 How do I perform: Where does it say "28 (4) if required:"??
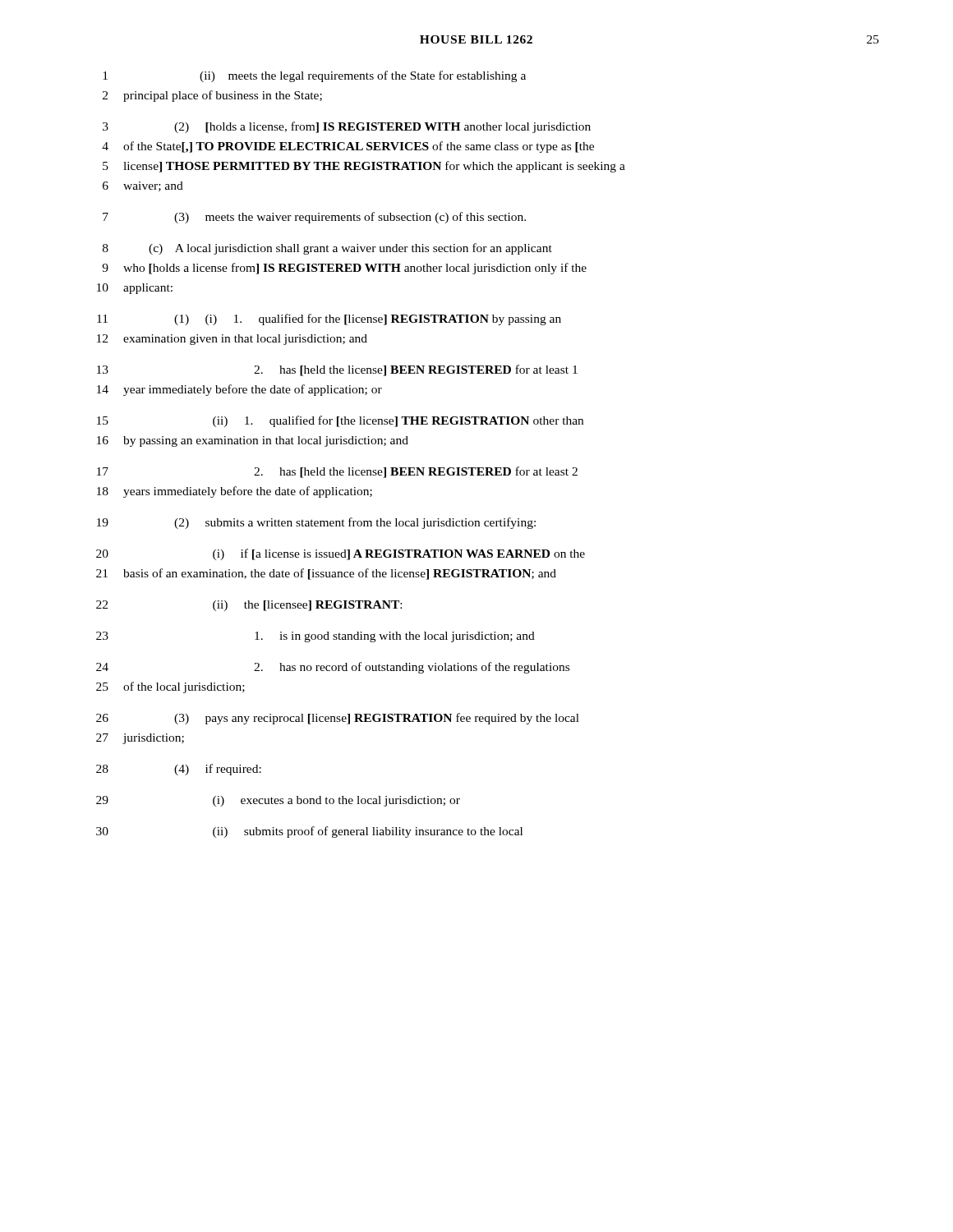179,770
